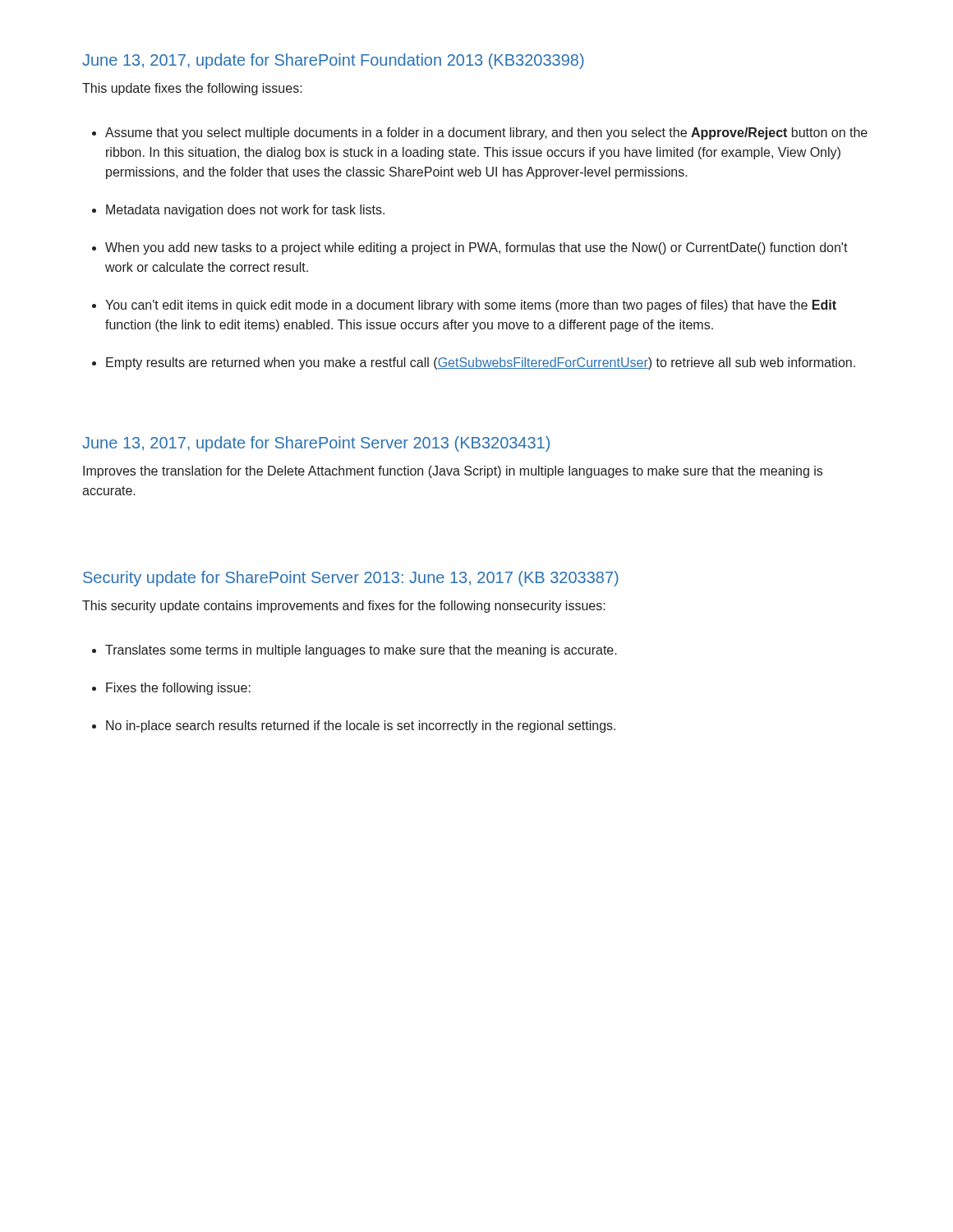Point to the block beginning "Metadata navigation does not work for"
The image size is (953, 1232).
[x=245, y=211]
